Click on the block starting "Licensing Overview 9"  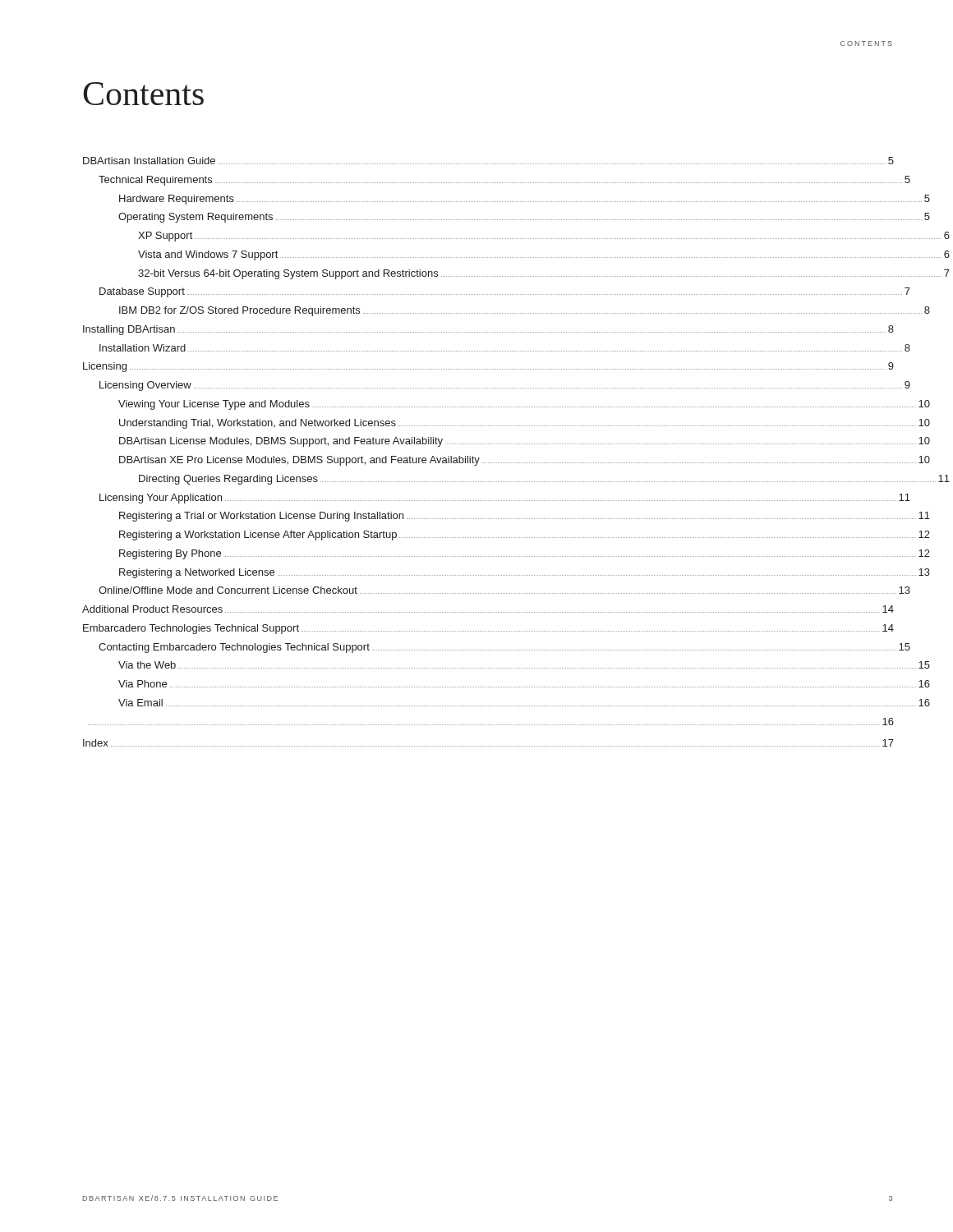[504, 385]
